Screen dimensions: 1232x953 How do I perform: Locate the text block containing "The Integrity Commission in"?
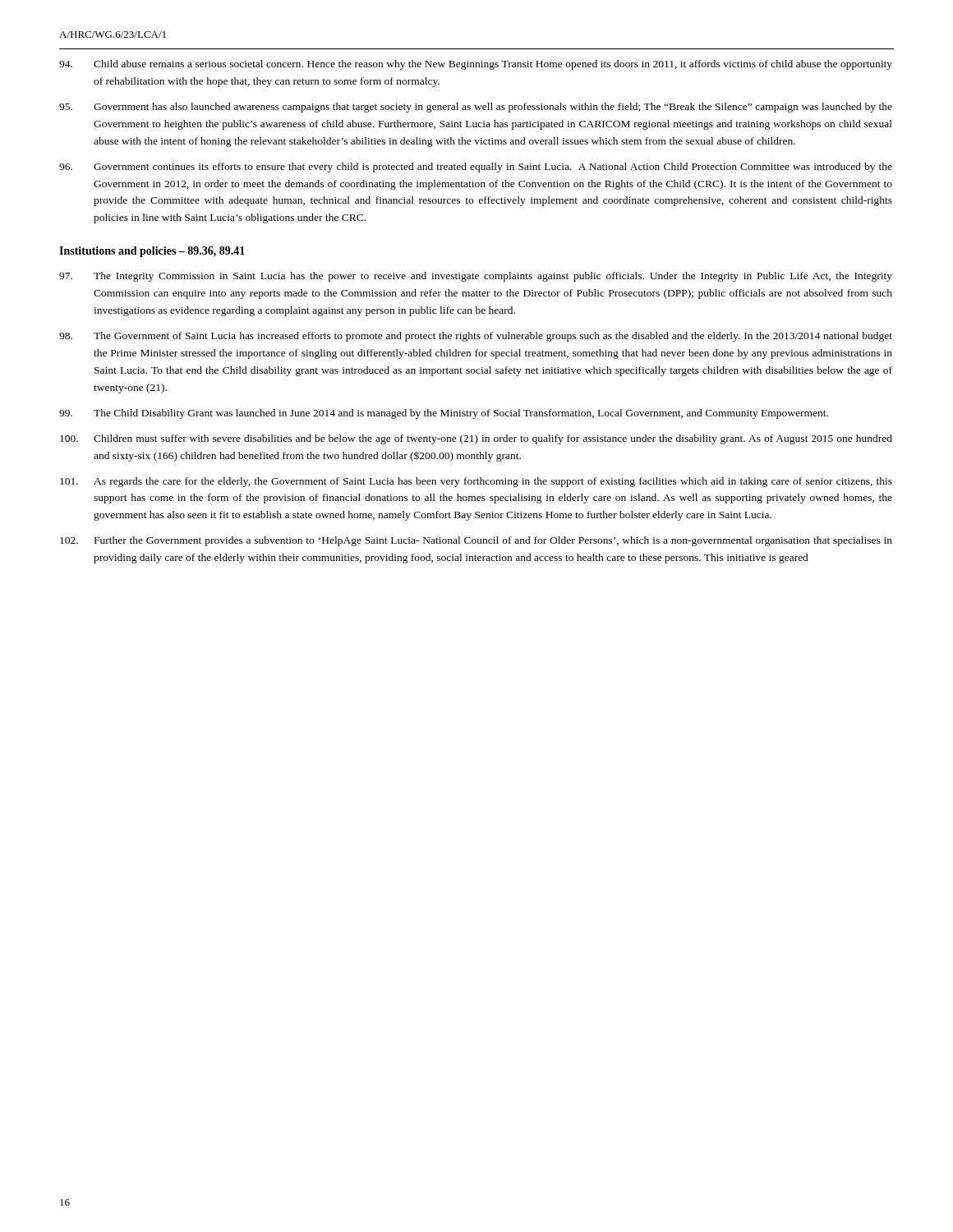[476, 294]
